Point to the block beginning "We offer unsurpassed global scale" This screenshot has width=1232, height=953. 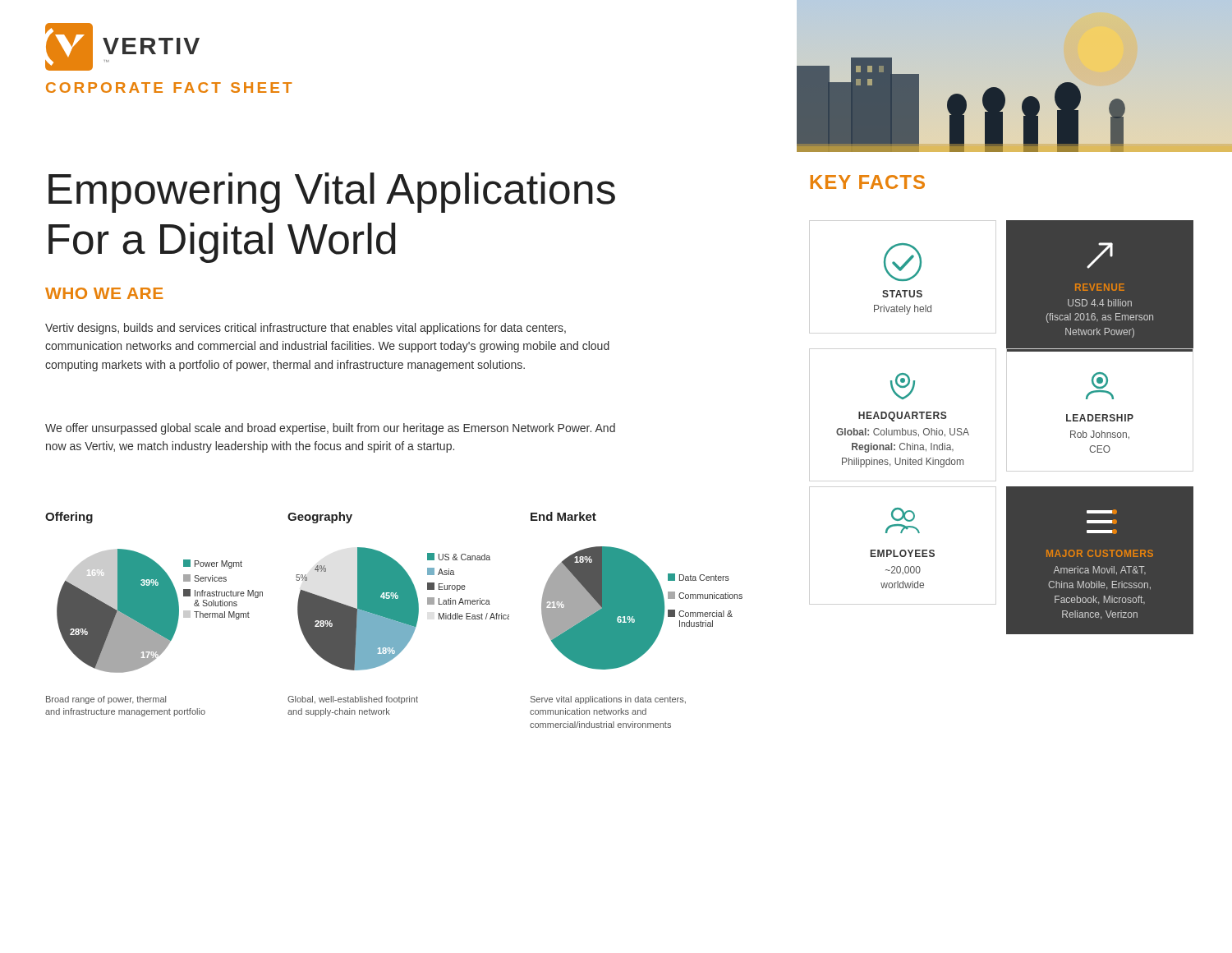[x=330, y=437]
